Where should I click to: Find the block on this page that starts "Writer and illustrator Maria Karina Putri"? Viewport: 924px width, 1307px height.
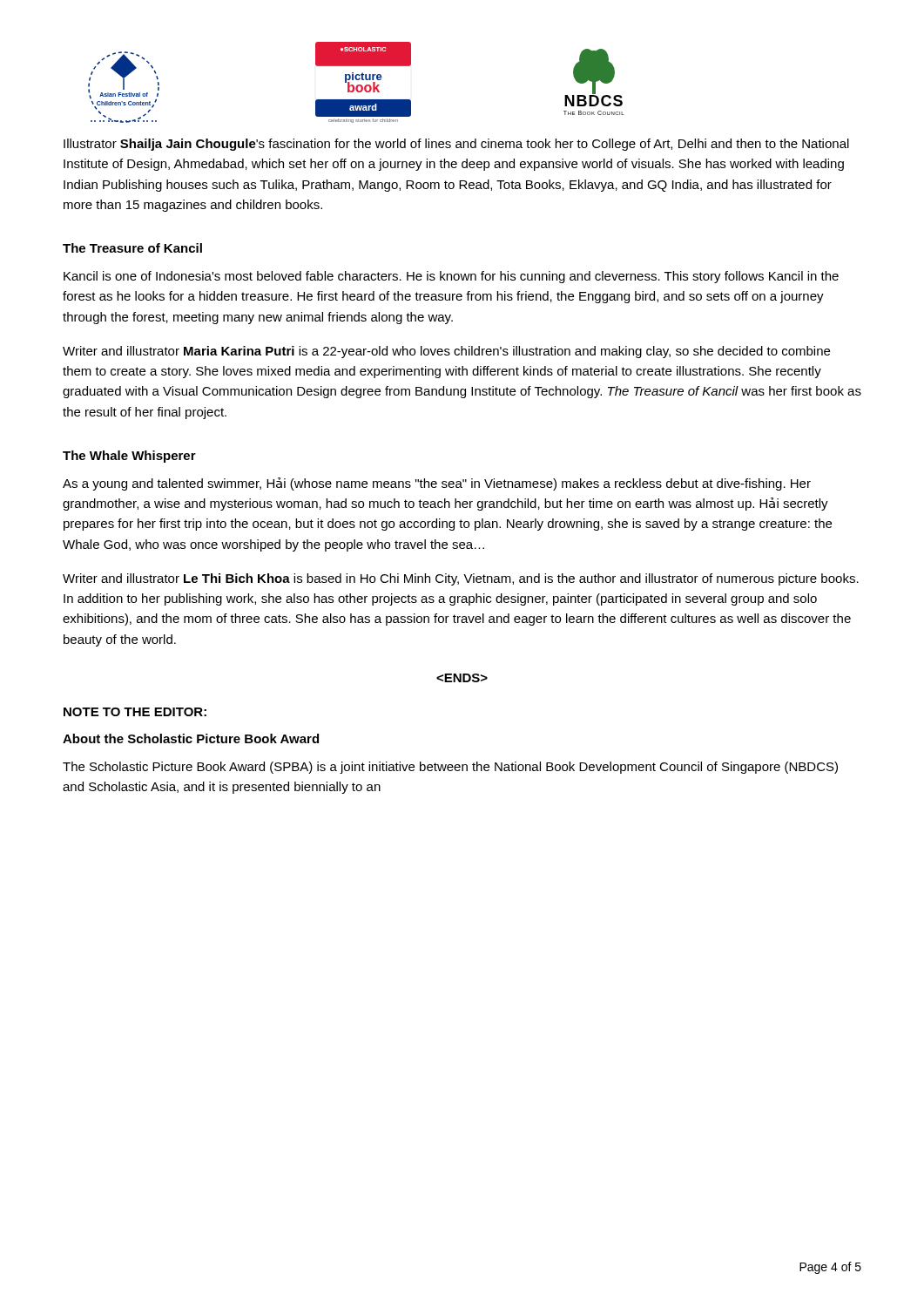point(462,381)
